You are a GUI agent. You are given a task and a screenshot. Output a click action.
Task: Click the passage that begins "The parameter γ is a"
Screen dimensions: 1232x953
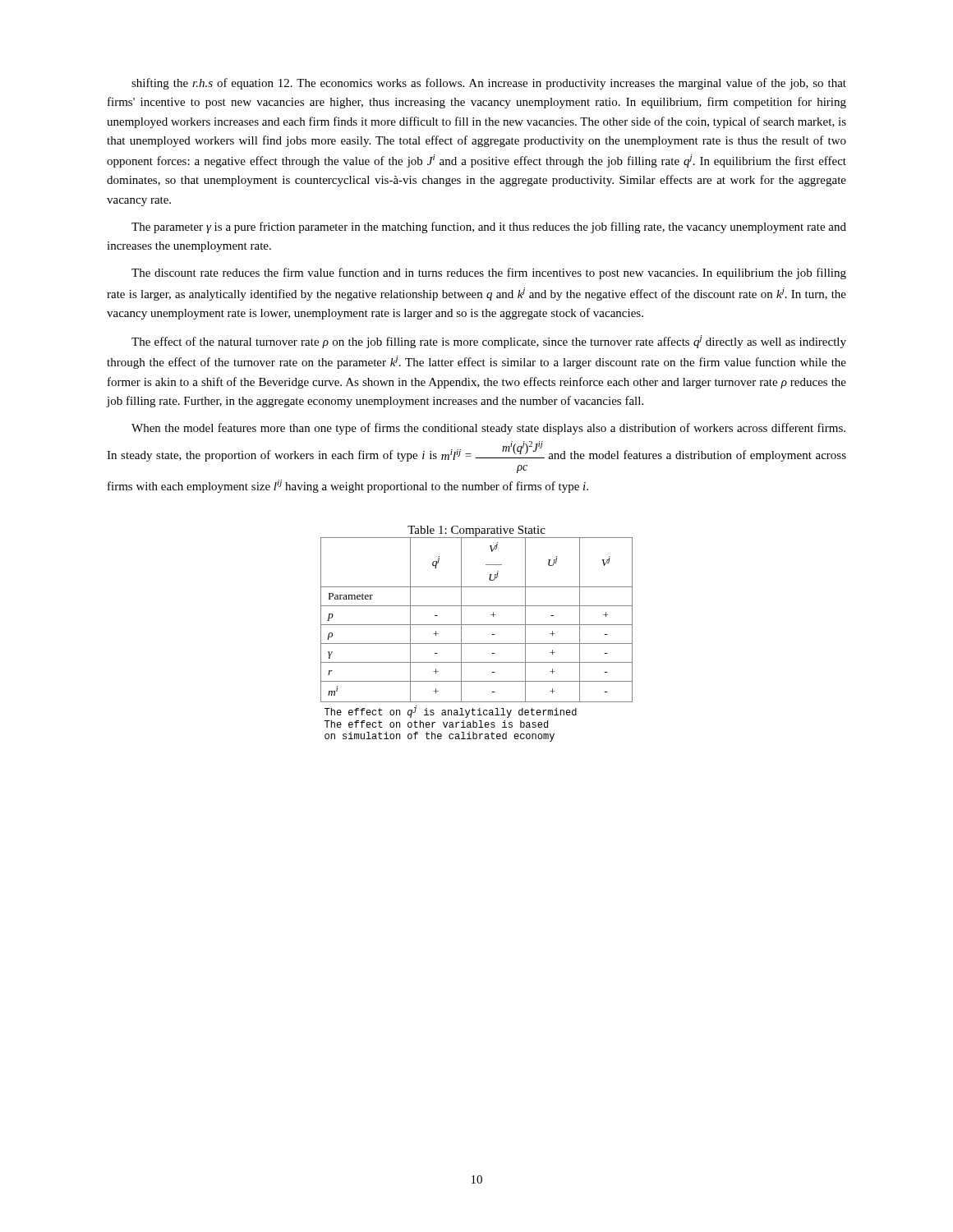click(476, 237)
